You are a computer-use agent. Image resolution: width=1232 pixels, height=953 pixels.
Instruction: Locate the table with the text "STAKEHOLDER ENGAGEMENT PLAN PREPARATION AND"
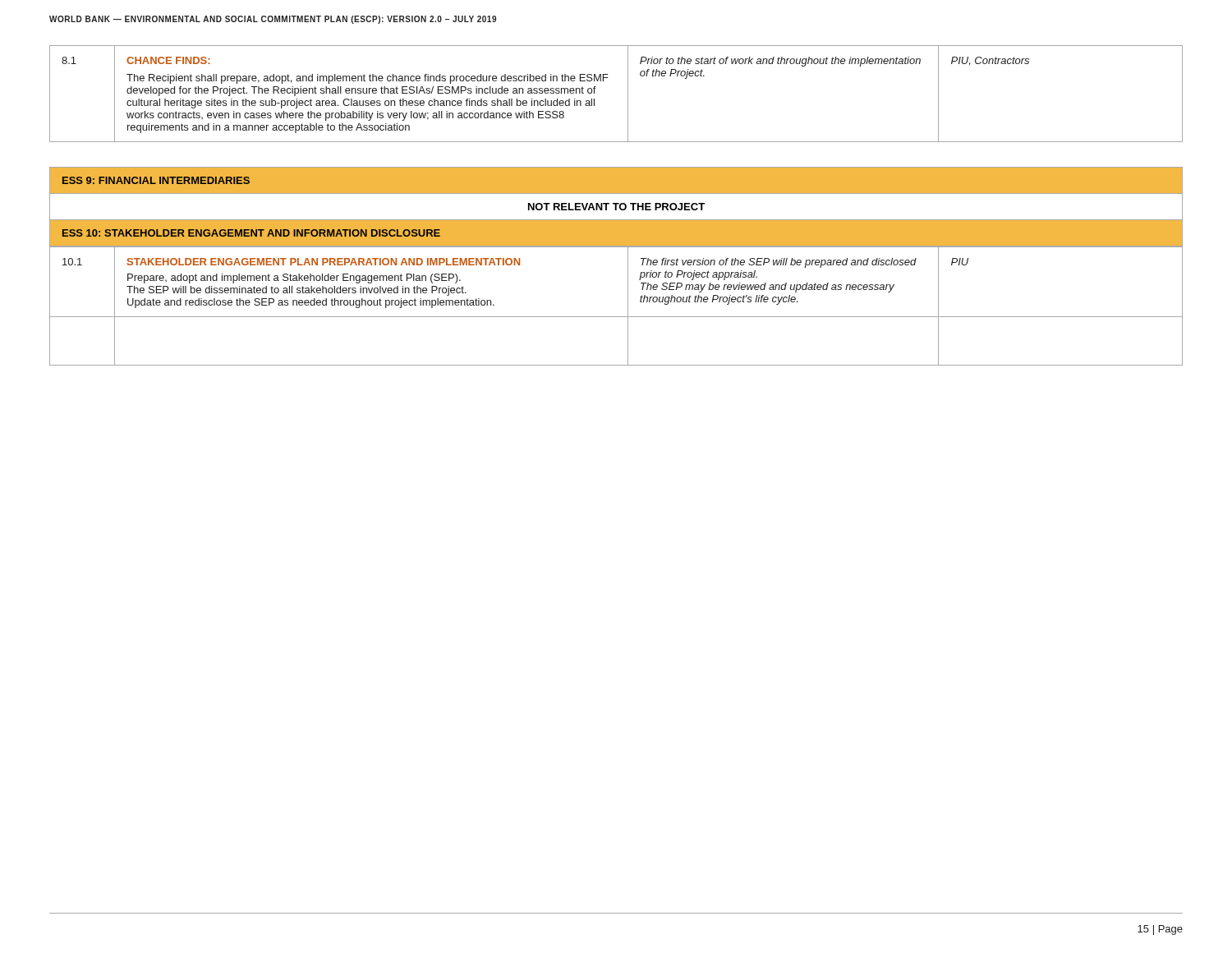pos(616,306)
